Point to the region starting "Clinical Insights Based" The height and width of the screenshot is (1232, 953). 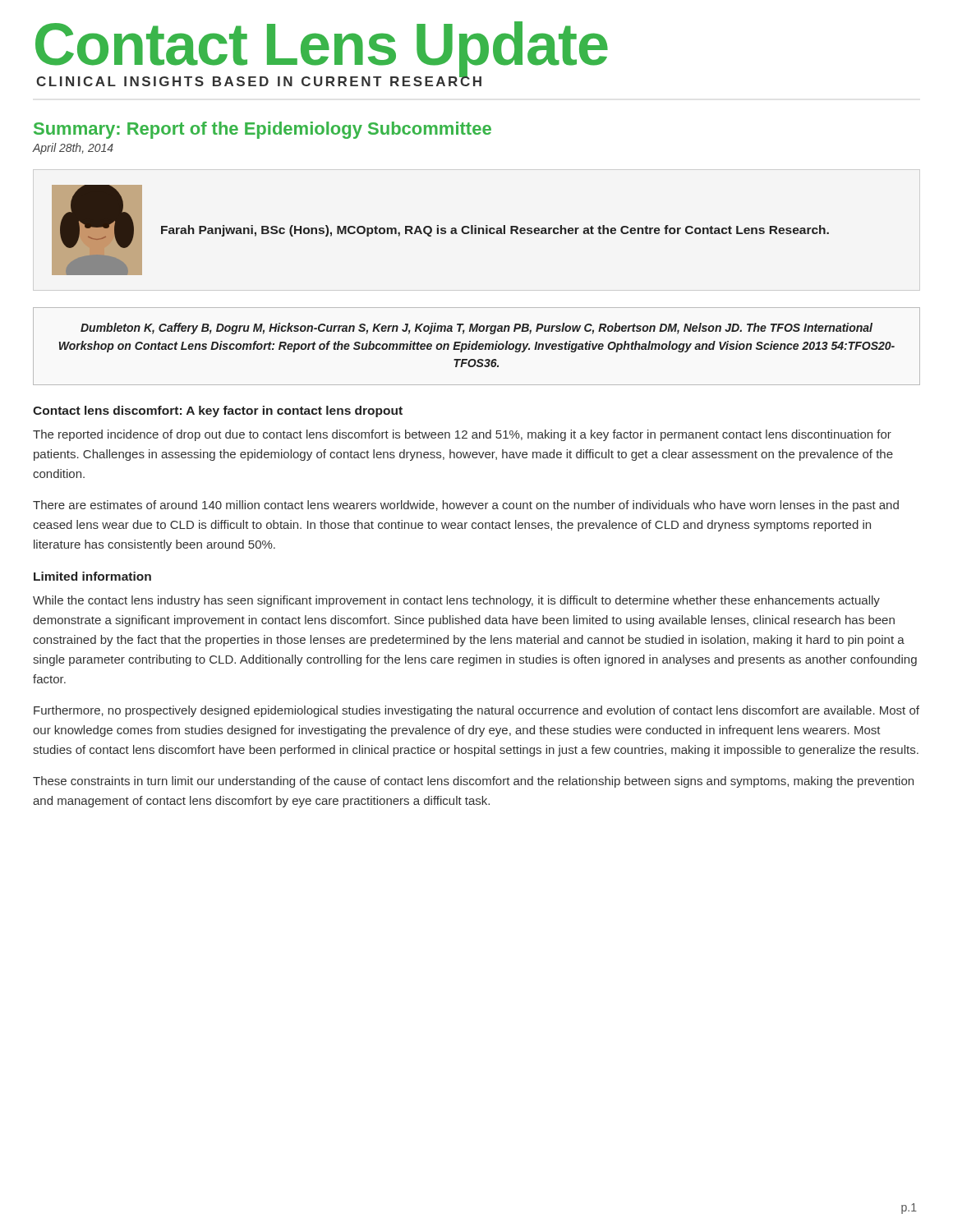click(x=478, y=82)
